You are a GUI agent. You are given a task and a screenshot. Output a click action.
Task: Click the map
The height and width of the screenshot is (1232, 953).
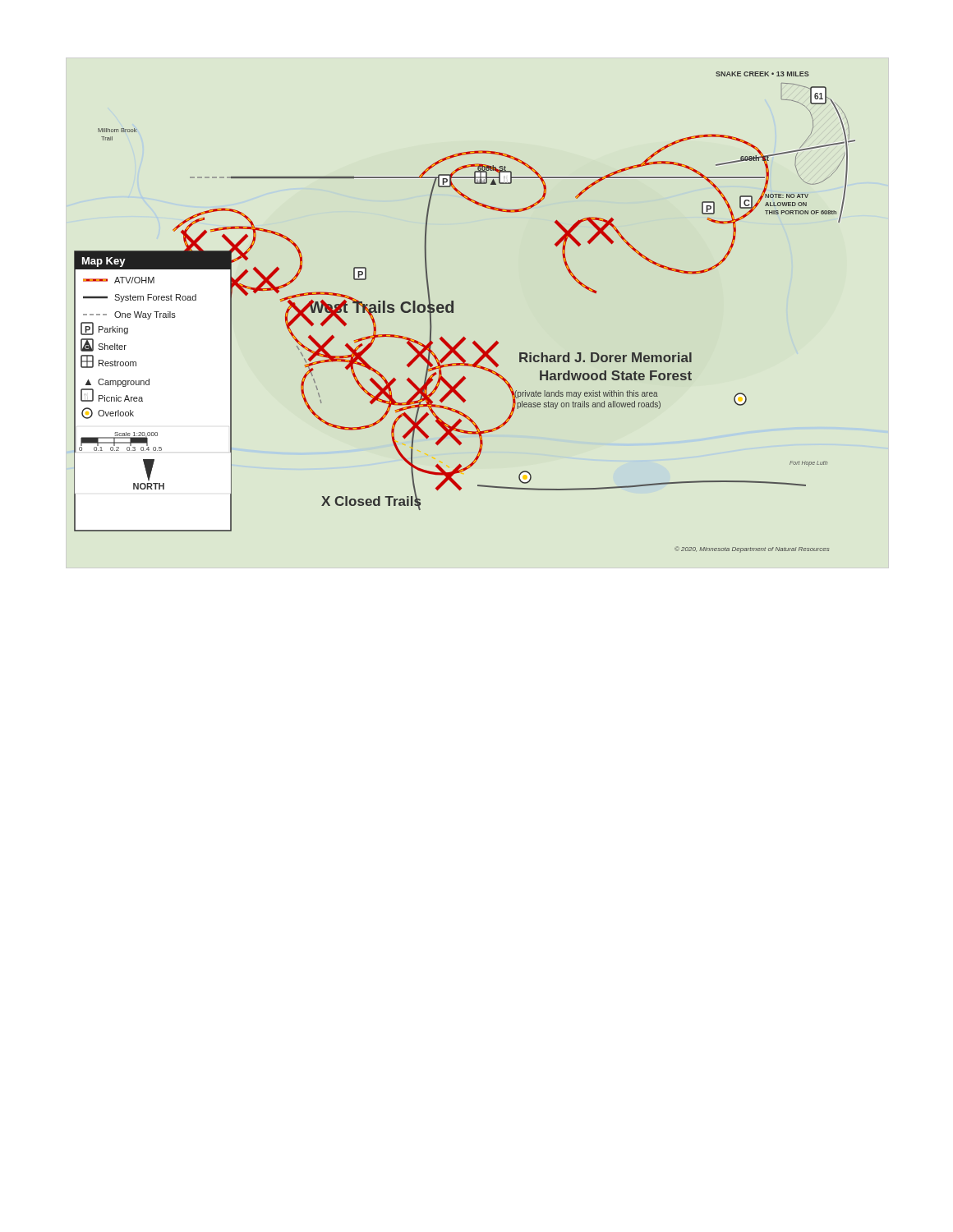coord(477,313)
